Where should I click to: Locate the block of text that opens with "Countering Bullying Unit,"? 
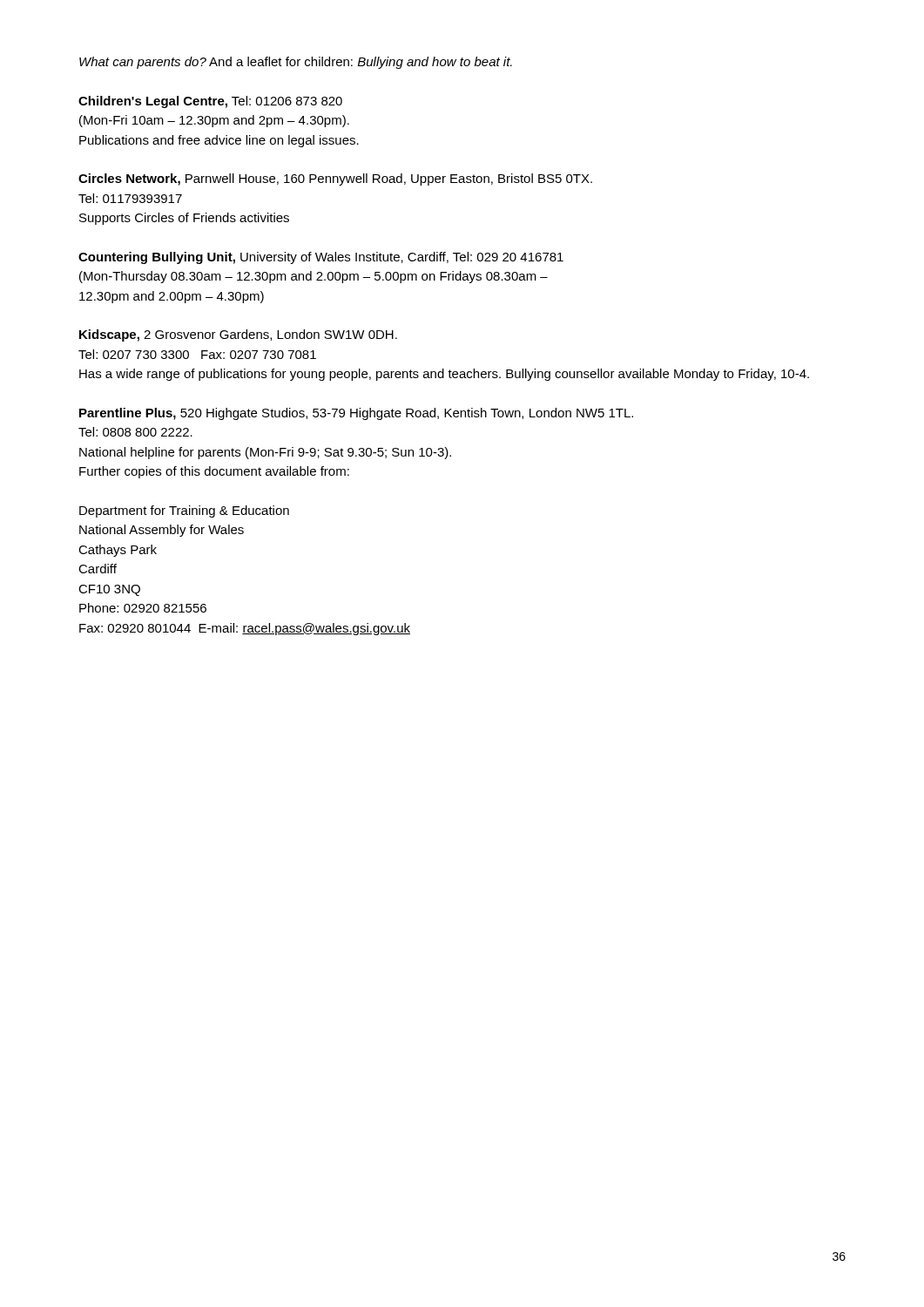click(x=321, y=276)
